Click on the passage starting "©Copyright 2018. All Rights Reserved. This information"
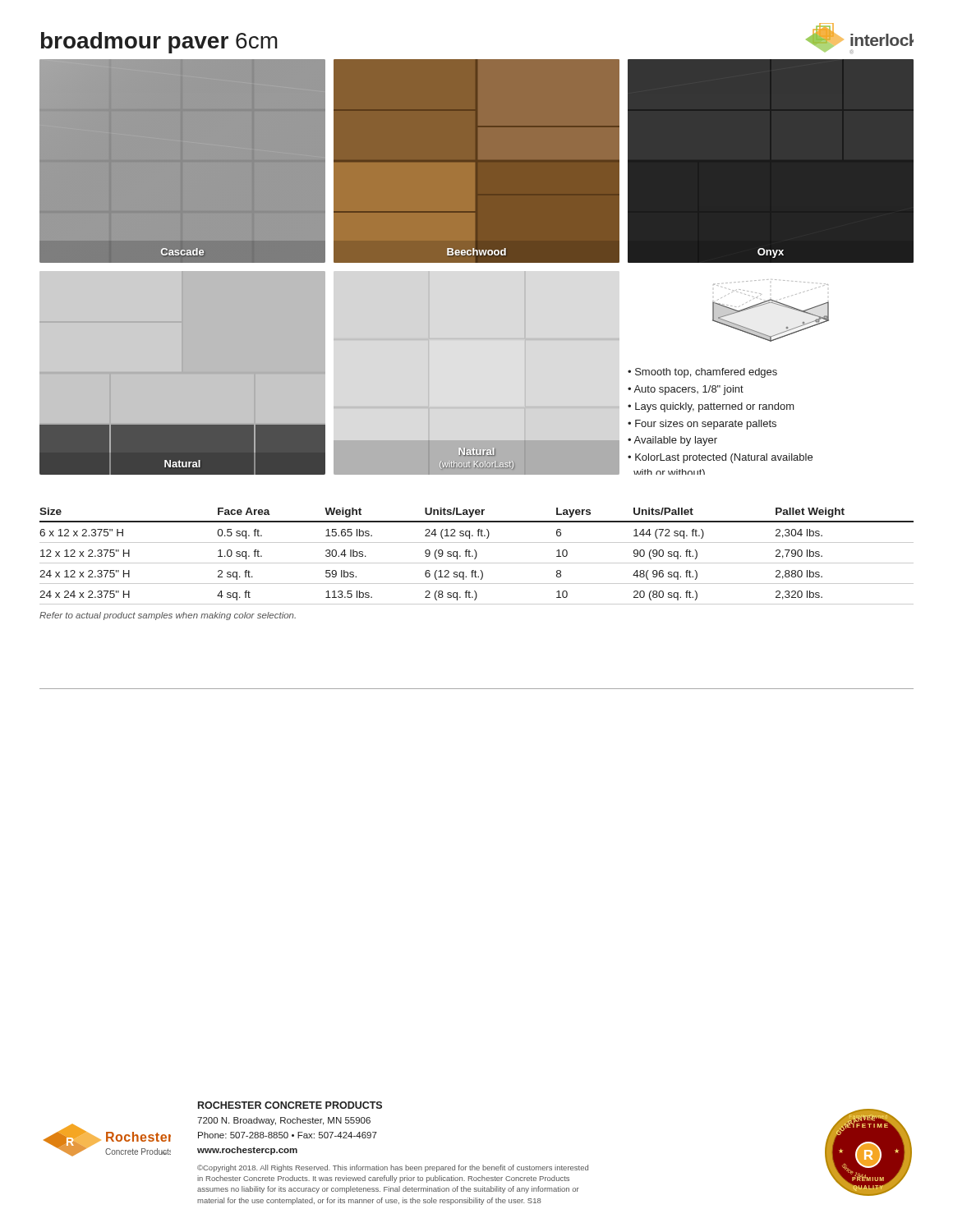Screen dimensions: 1232x953 click(393, 1184)
